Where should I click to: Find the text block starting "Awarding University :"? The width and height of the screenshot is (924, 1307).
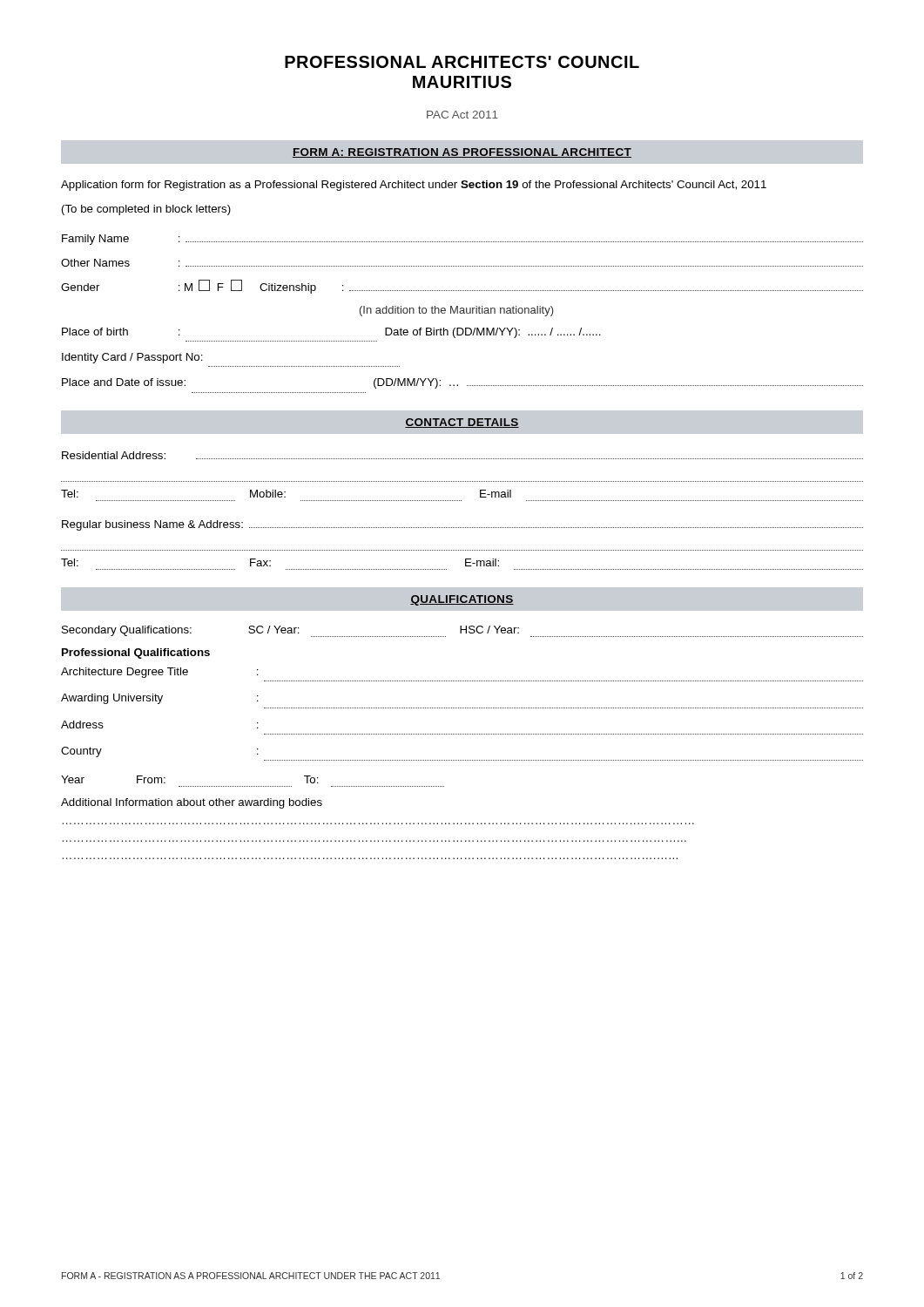[462, 698]
